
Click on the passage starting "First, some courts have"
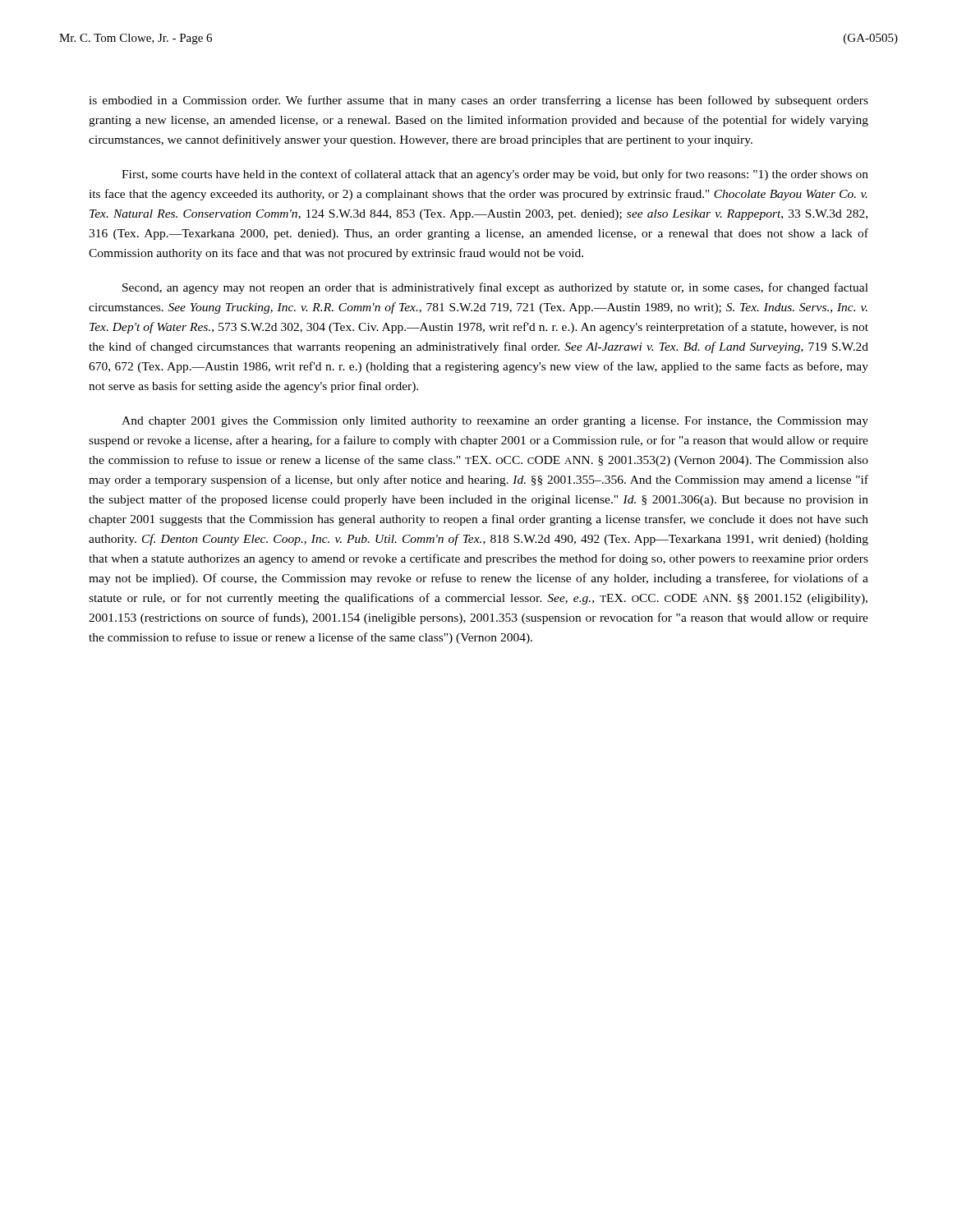(478, 214)
